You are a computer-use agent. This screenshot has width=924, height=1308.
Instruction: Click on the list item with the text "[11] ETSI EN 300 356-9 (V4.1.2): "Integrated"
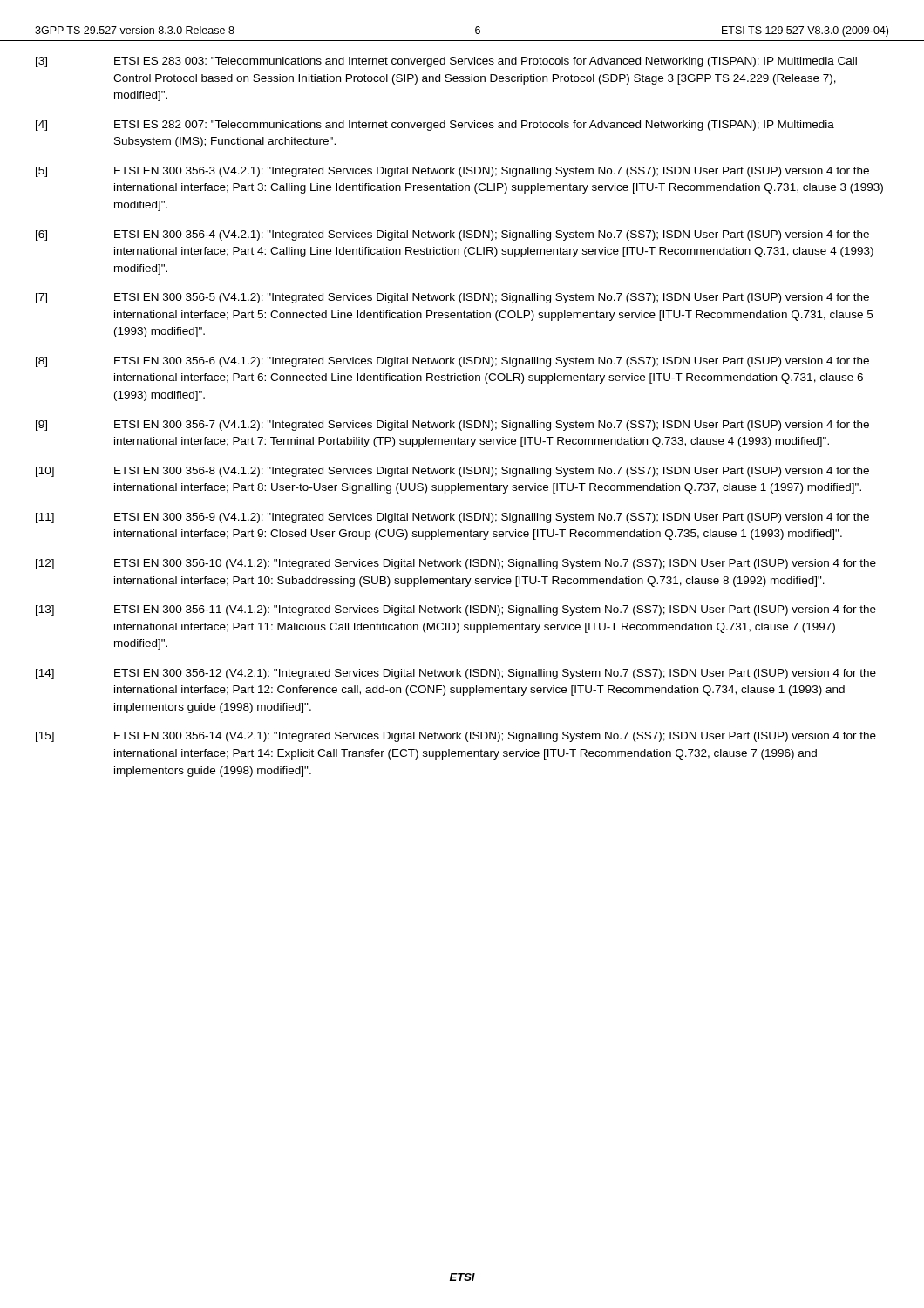[x=462, y=525]
